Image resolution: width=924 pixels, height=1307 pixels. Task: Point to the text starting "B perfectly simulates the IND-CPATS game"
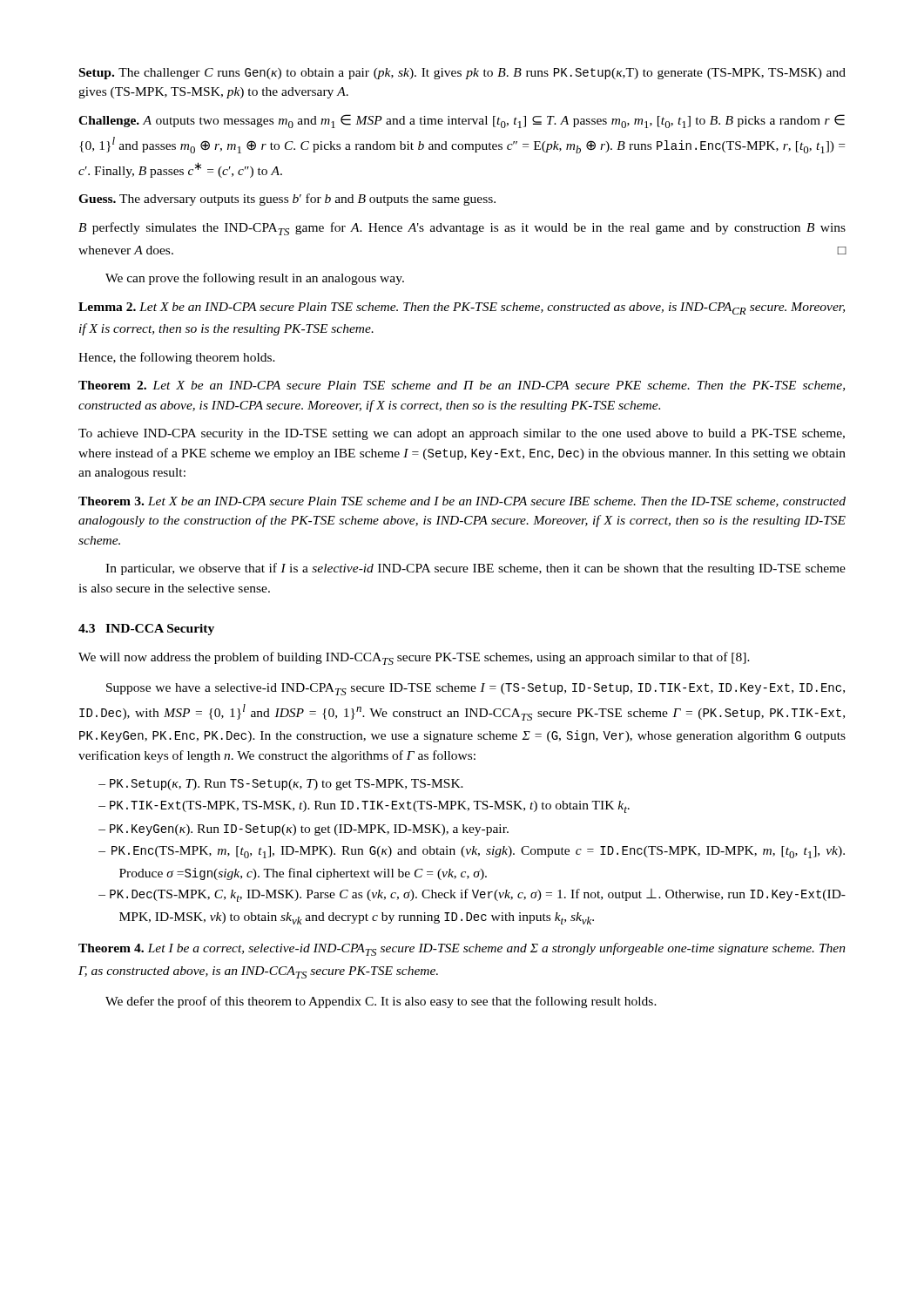462,239
